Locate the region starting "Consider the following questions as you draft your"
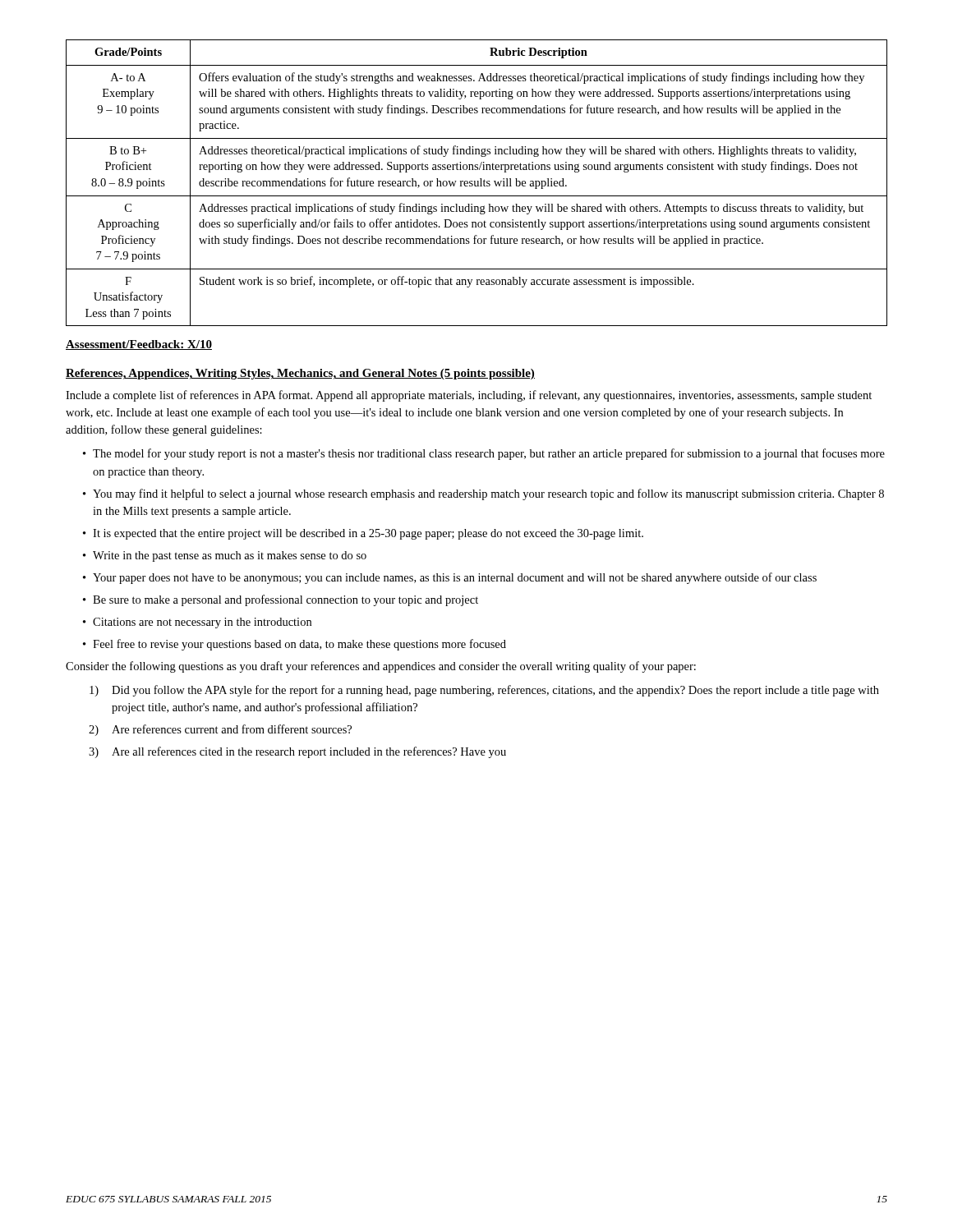953x1232 pixels. (381, 666)
